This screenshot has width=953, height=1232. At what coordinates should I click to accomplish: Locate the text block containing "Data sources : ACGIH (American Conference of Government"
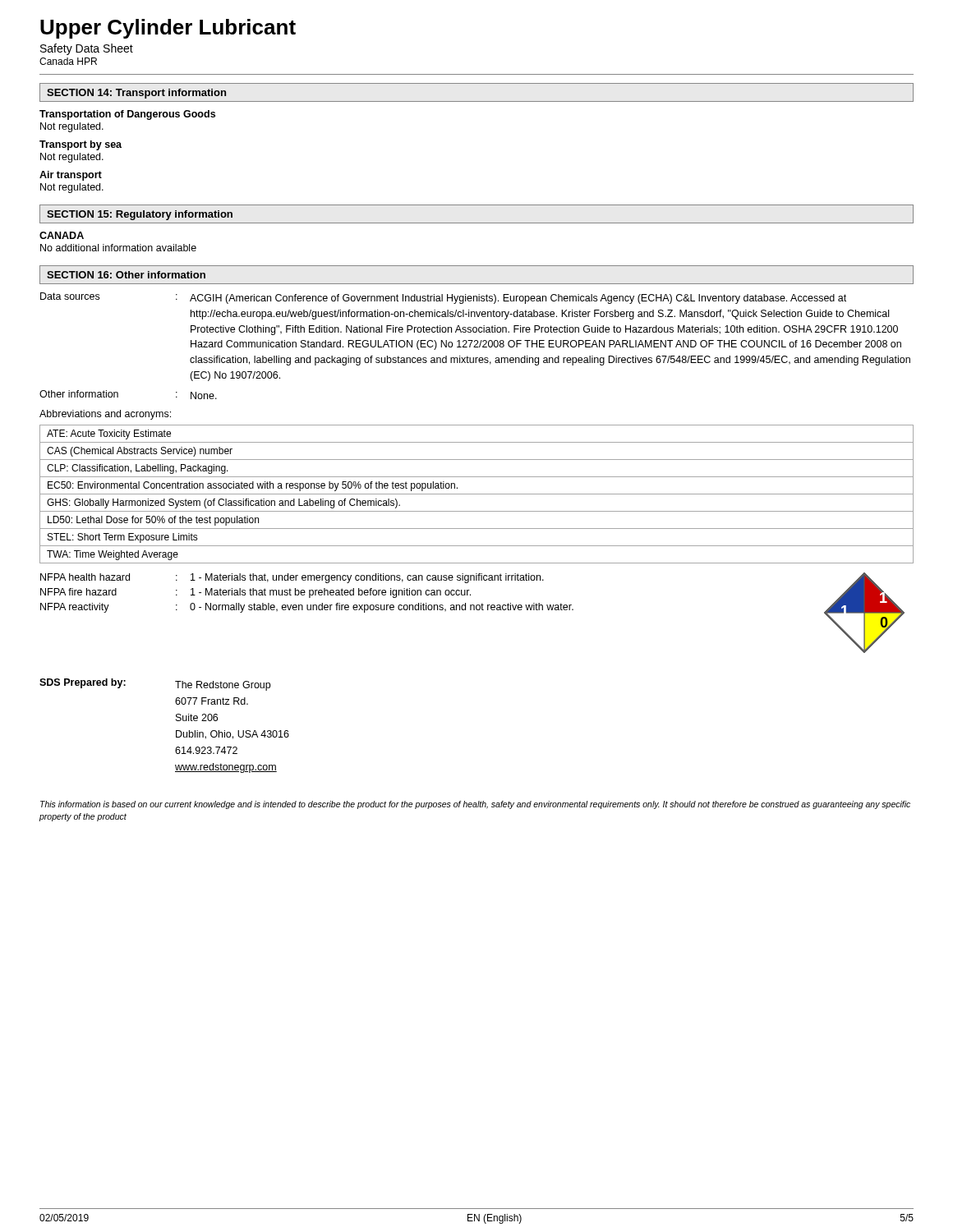tap(476, 337)
